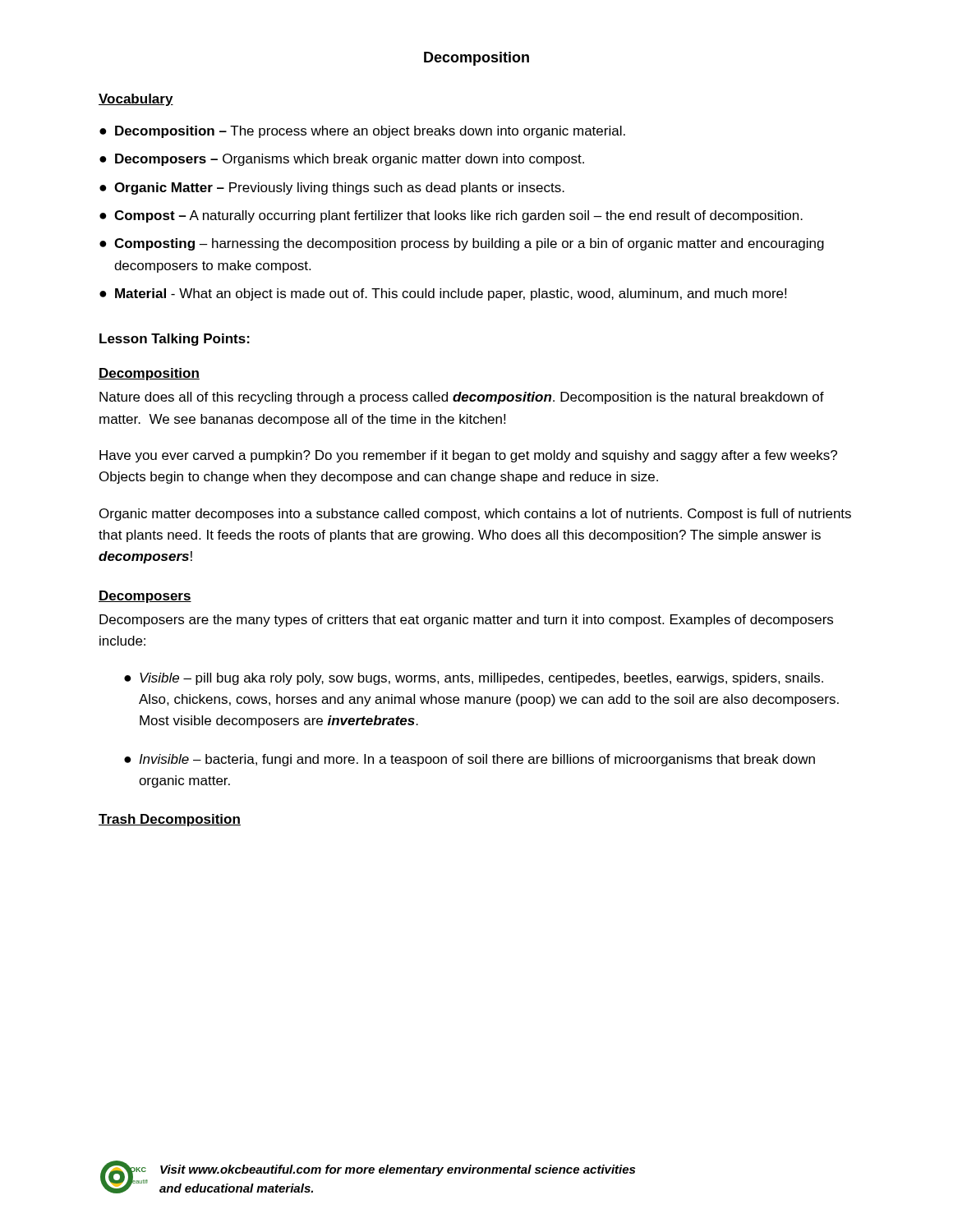Where is the passage that starts "● Material - What"?
Viewport: 953px width, 1232px height.
pos(443,294)
